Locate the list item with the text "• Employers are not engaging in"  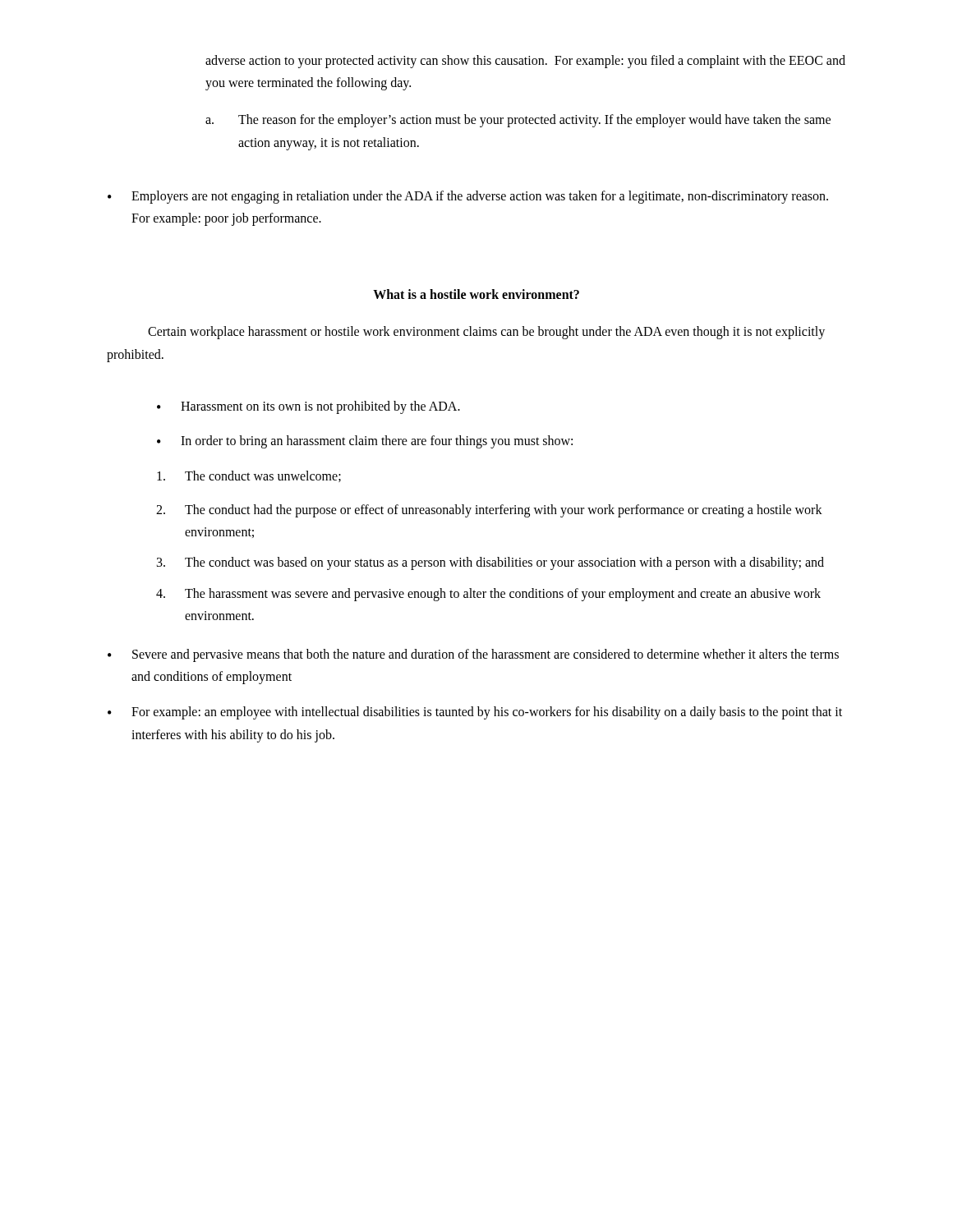[476, 207]
